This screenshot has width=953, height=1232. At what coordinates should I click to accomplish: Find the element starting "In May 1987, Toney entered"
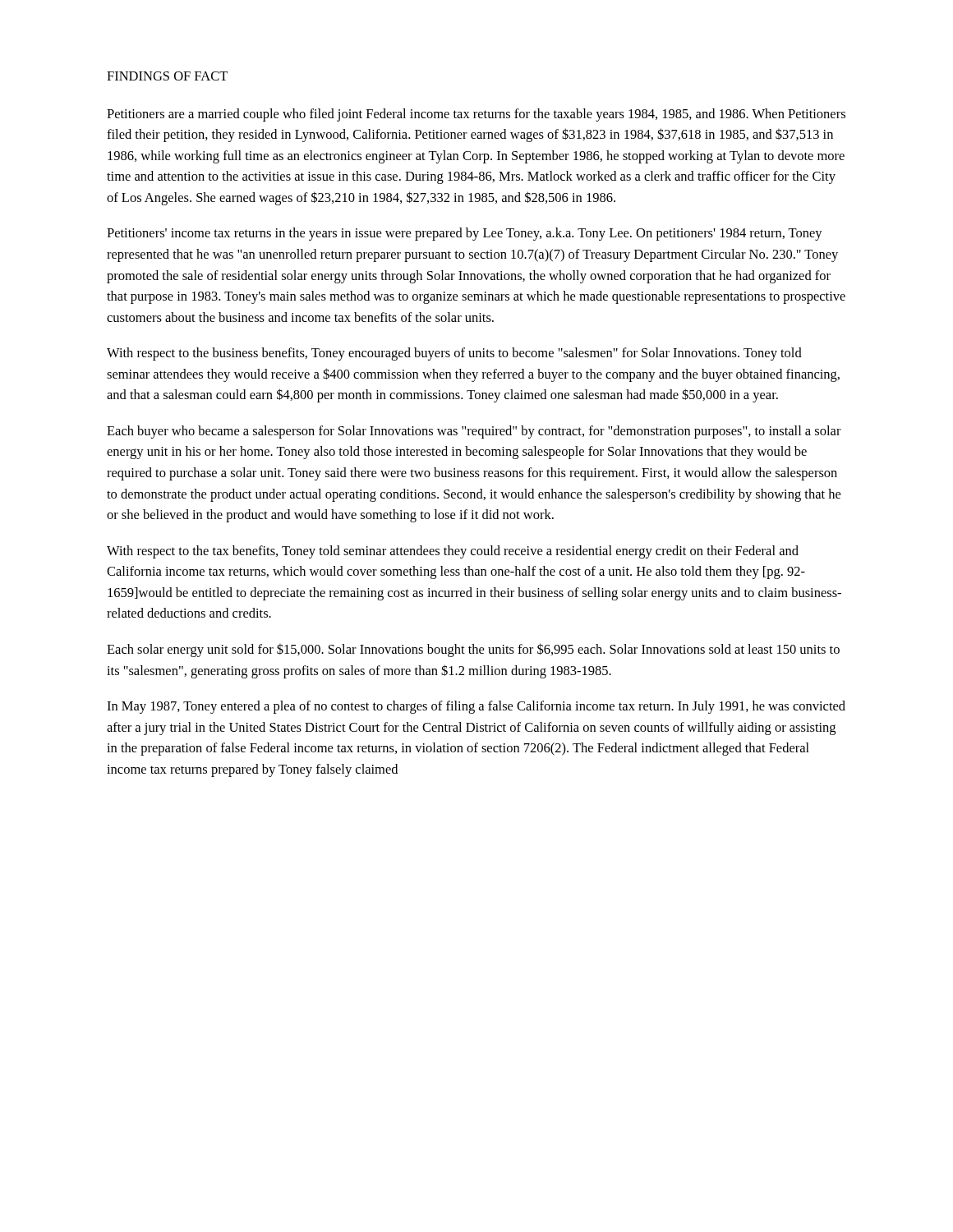pos(476,737)
